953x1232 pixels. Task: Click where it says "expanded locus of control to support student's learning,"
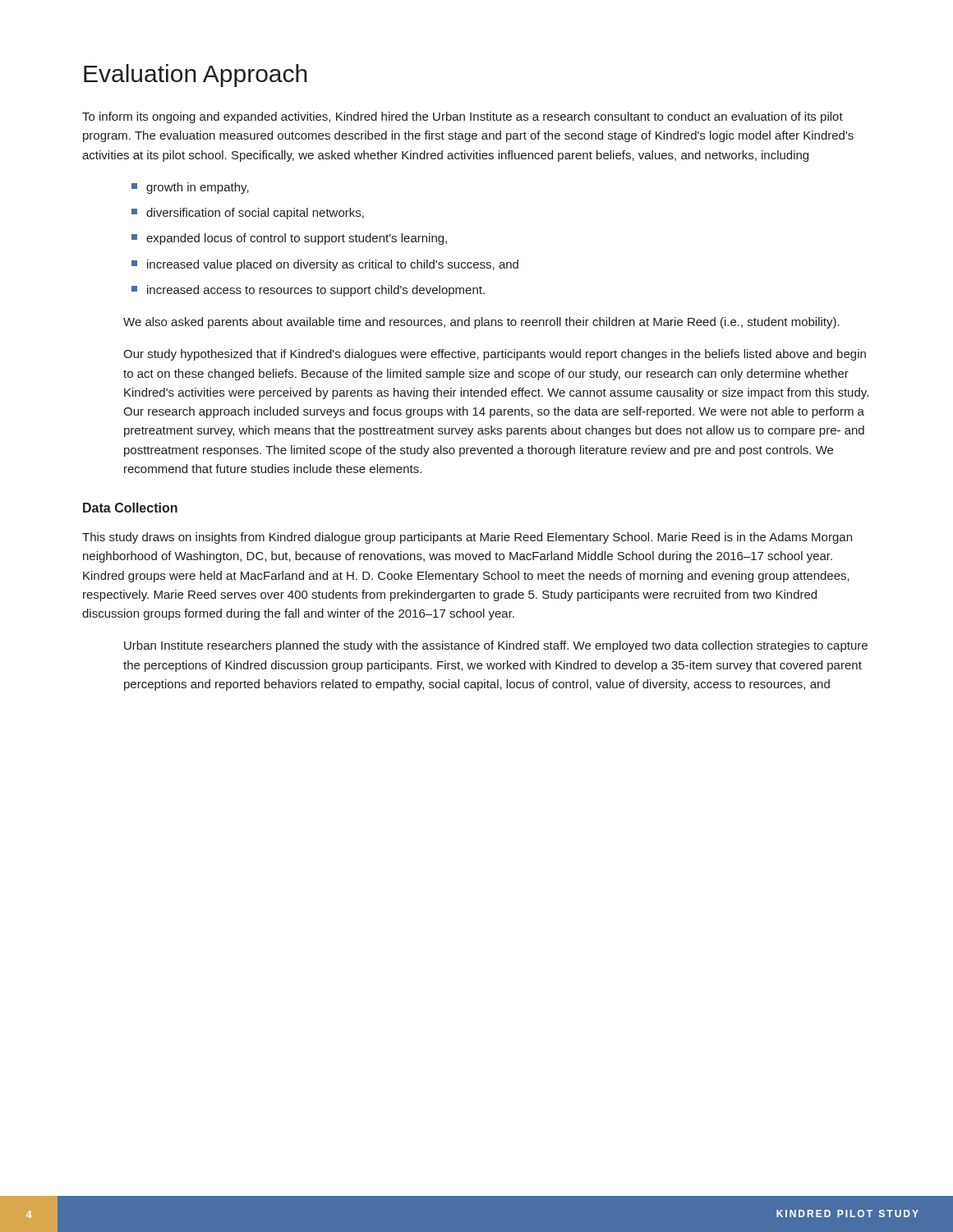297,238
